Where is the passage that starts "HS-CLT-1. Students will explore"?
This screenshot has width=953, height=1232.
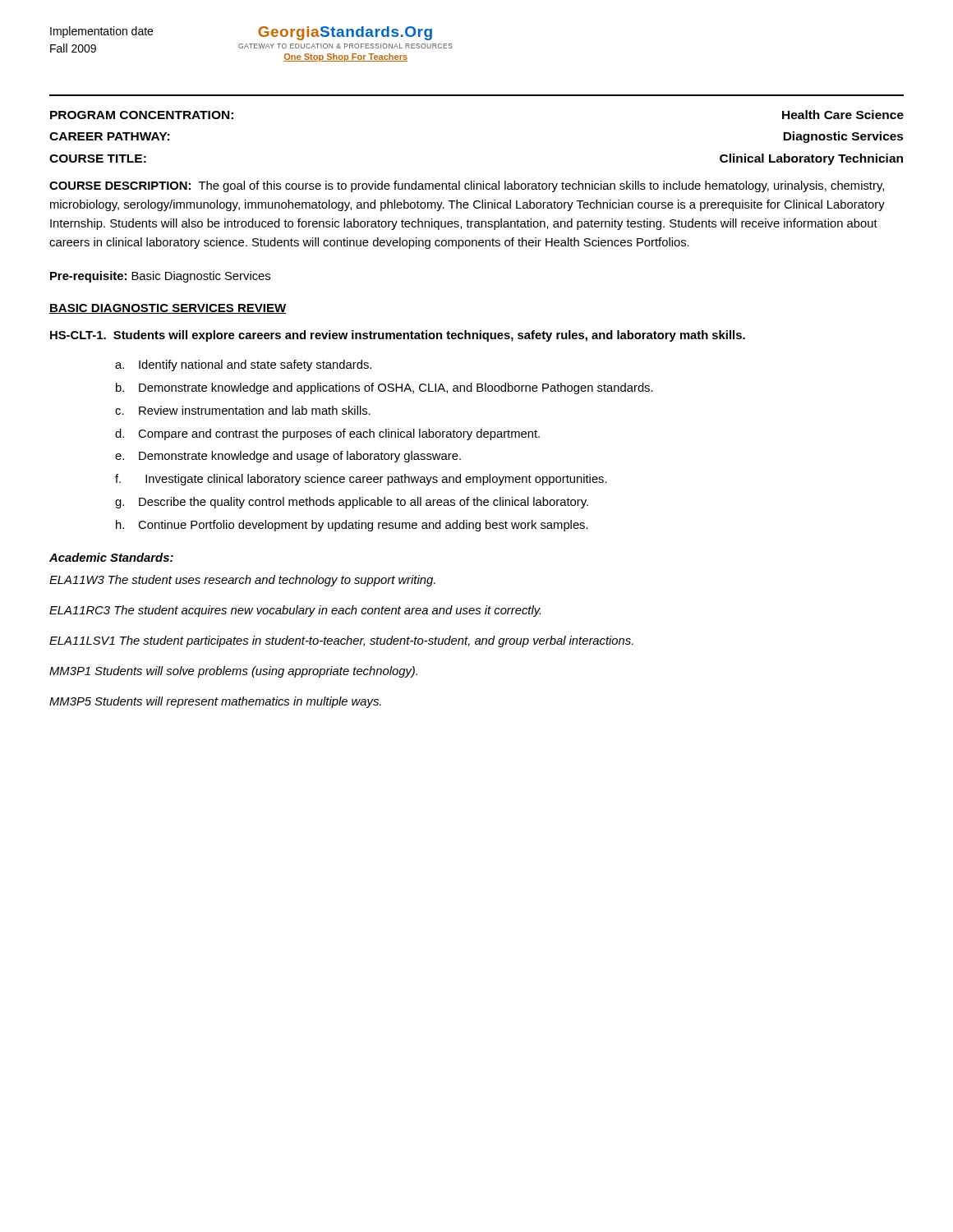pos(397,335)
